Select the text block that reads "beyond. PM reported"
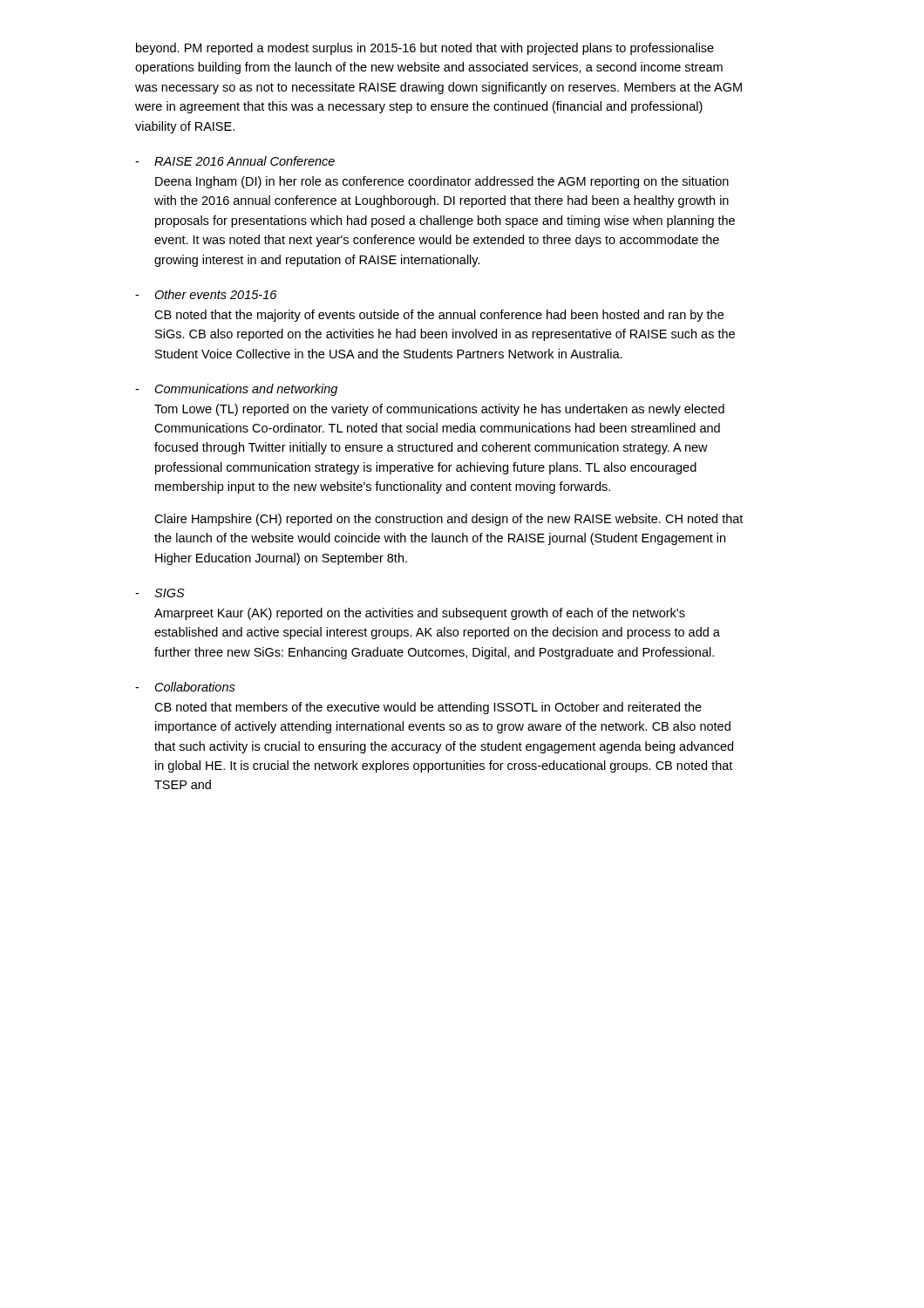 439,87
